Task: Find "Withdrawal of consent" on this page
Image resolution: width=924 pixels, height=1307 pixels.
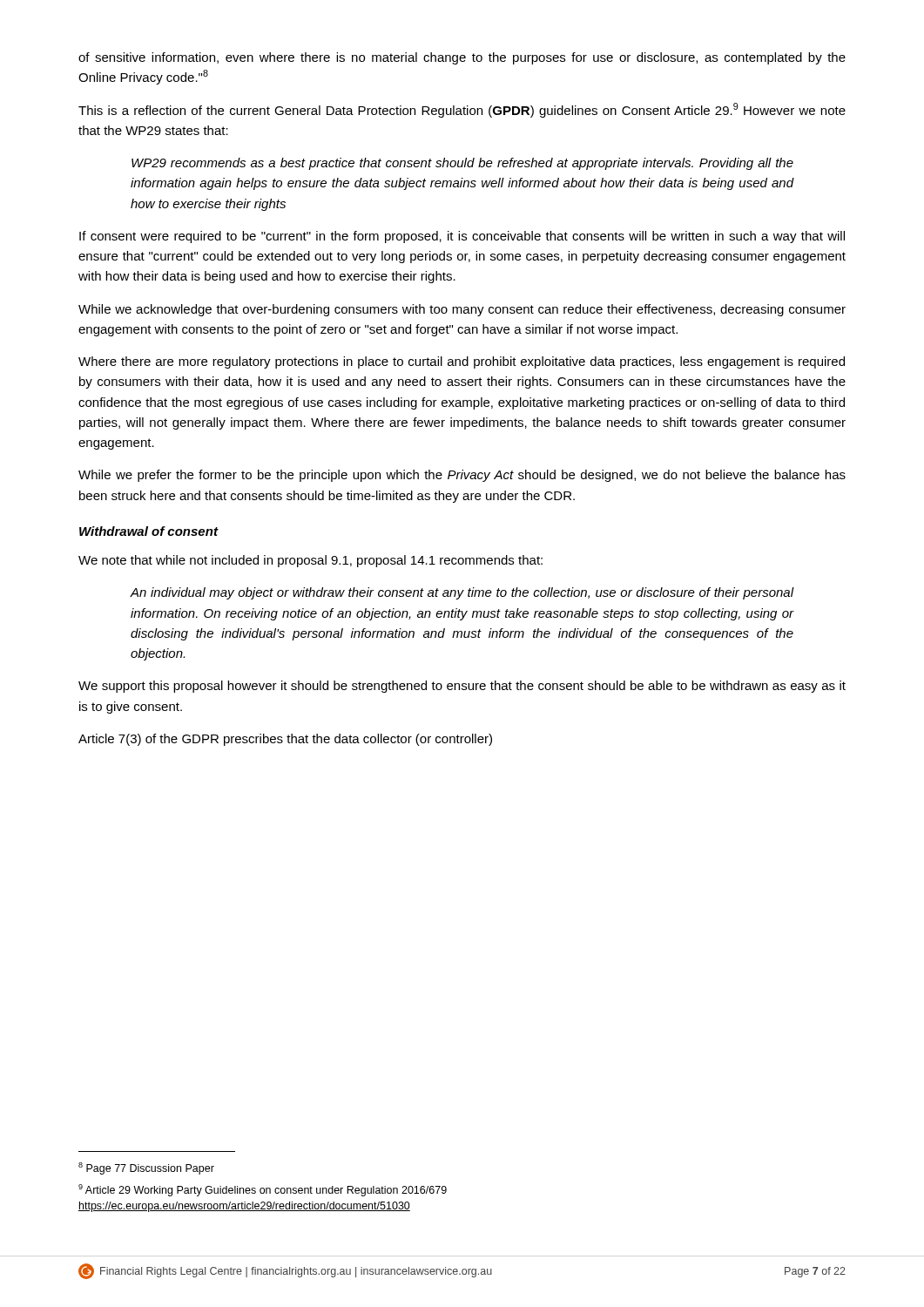Action: click(148, 531)
